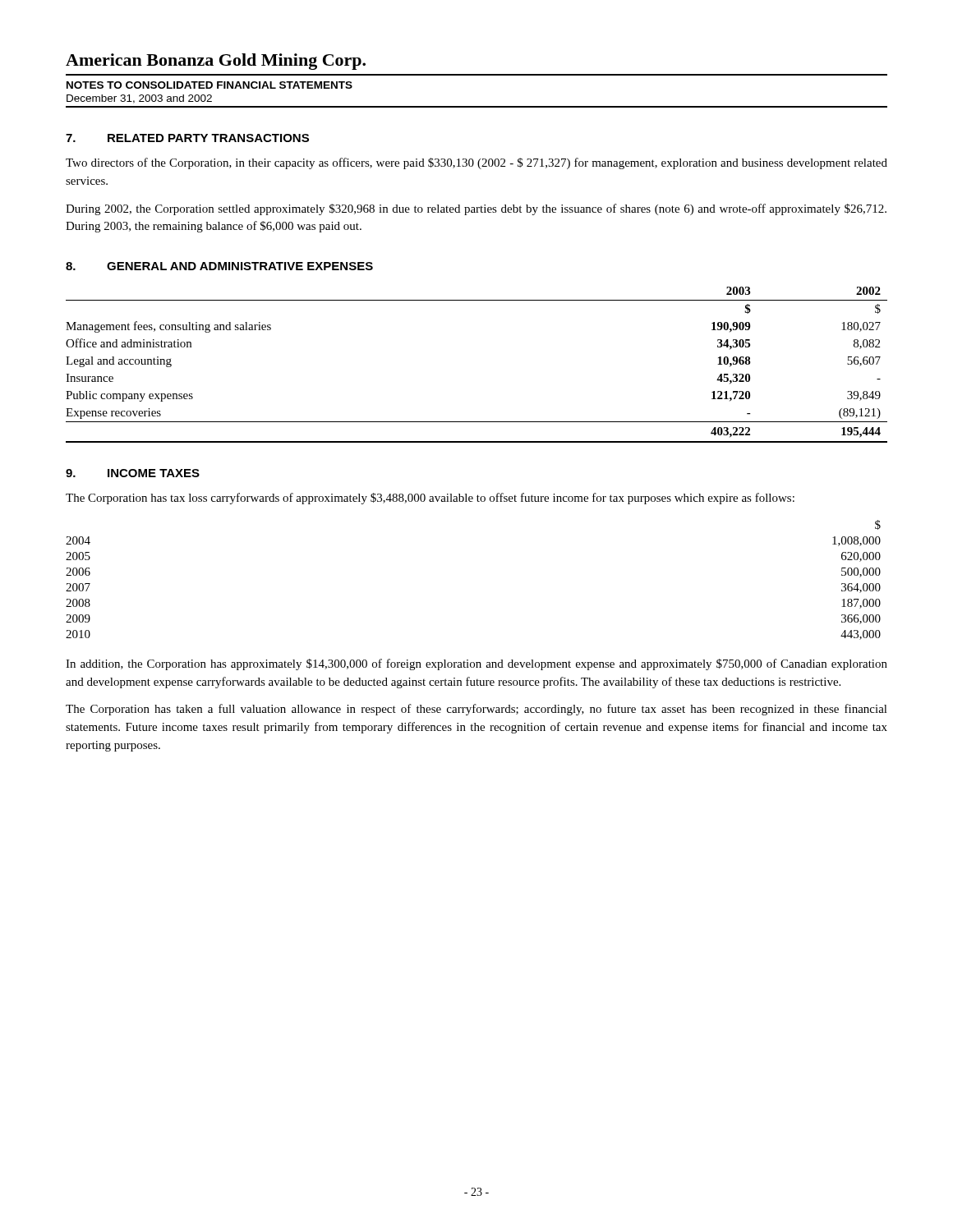
Task: Select the text starting "In addition, the Corporation"
Action: point(476,672)
